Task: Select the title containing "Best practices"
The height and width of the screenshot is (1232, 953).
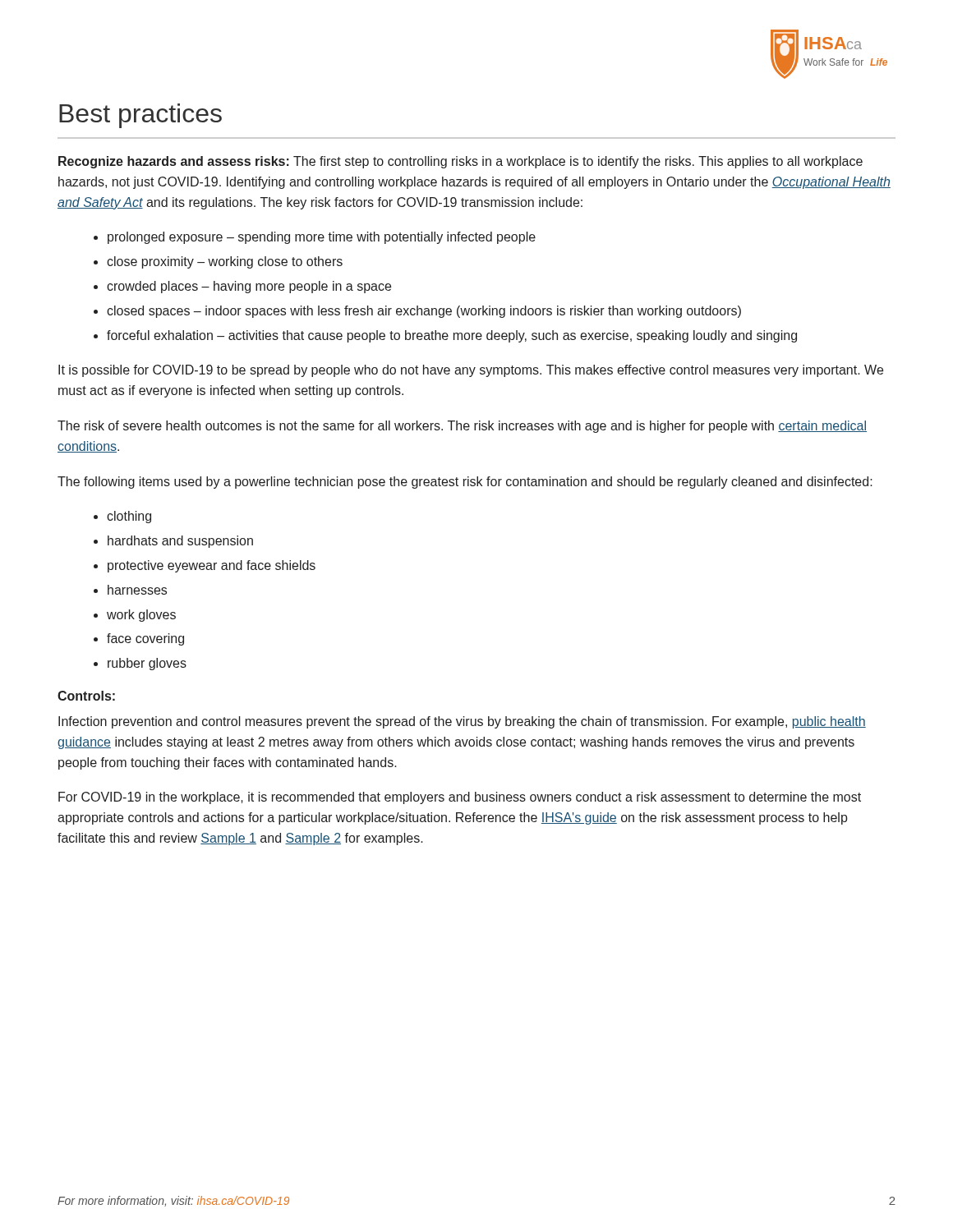Action: click(x=140, y=116)
